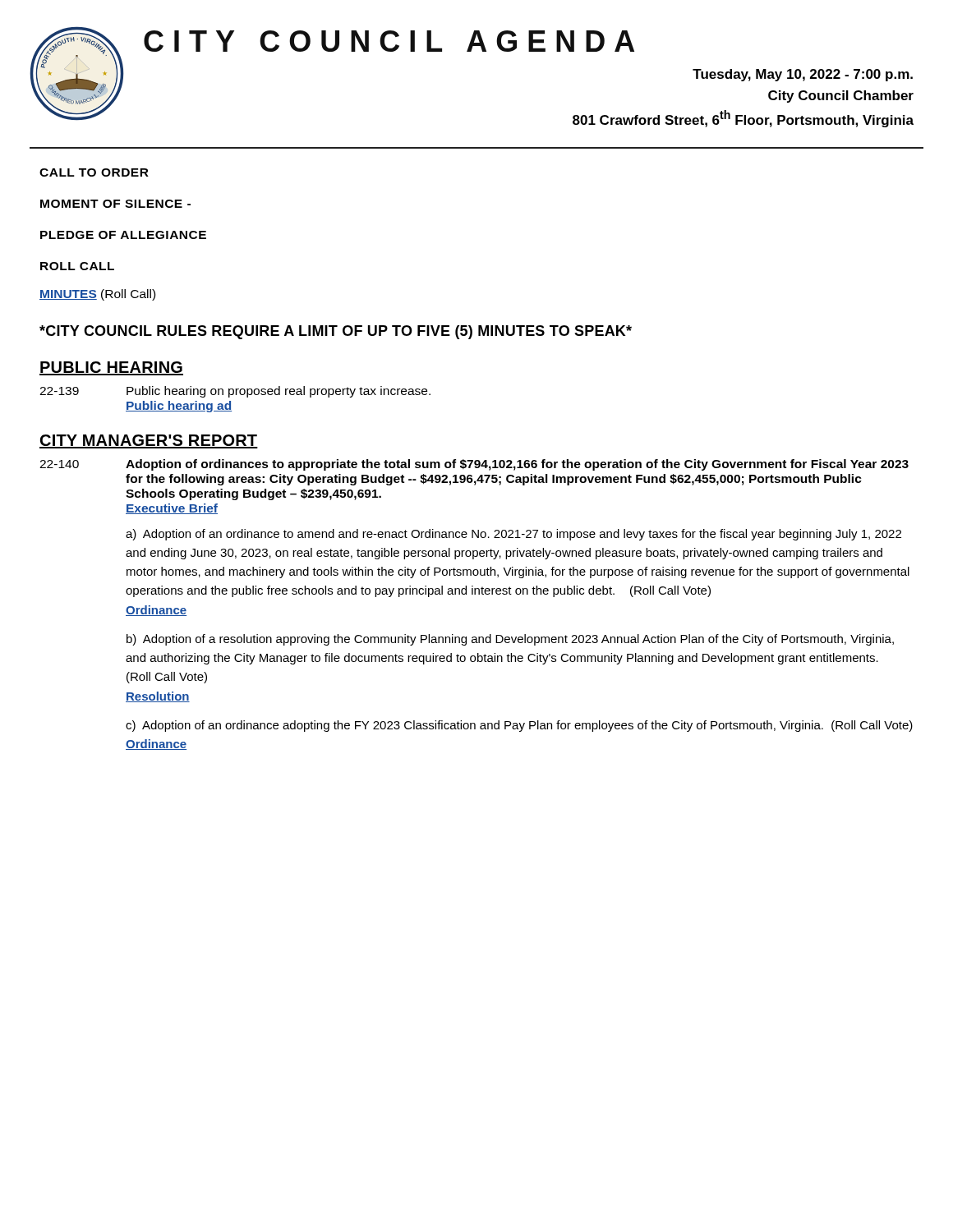Where is the passage that starts "a) Adoption of an ordinance to"?
This screenshot has height=1232, width=953.
(x=518, y=571)
